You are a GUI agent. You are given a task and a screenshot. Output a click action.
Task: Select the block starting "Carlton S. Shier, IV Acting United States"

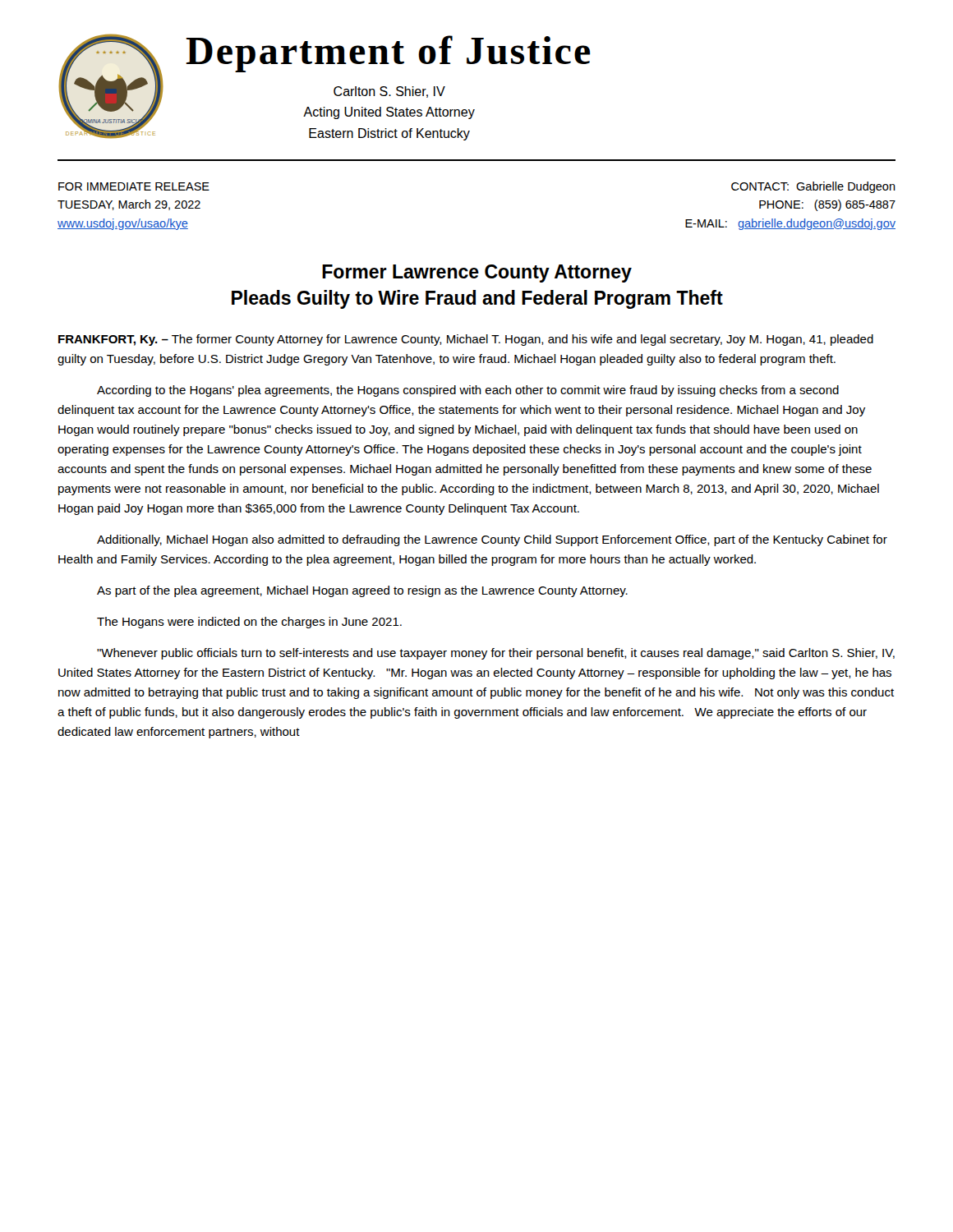point(389,112)
